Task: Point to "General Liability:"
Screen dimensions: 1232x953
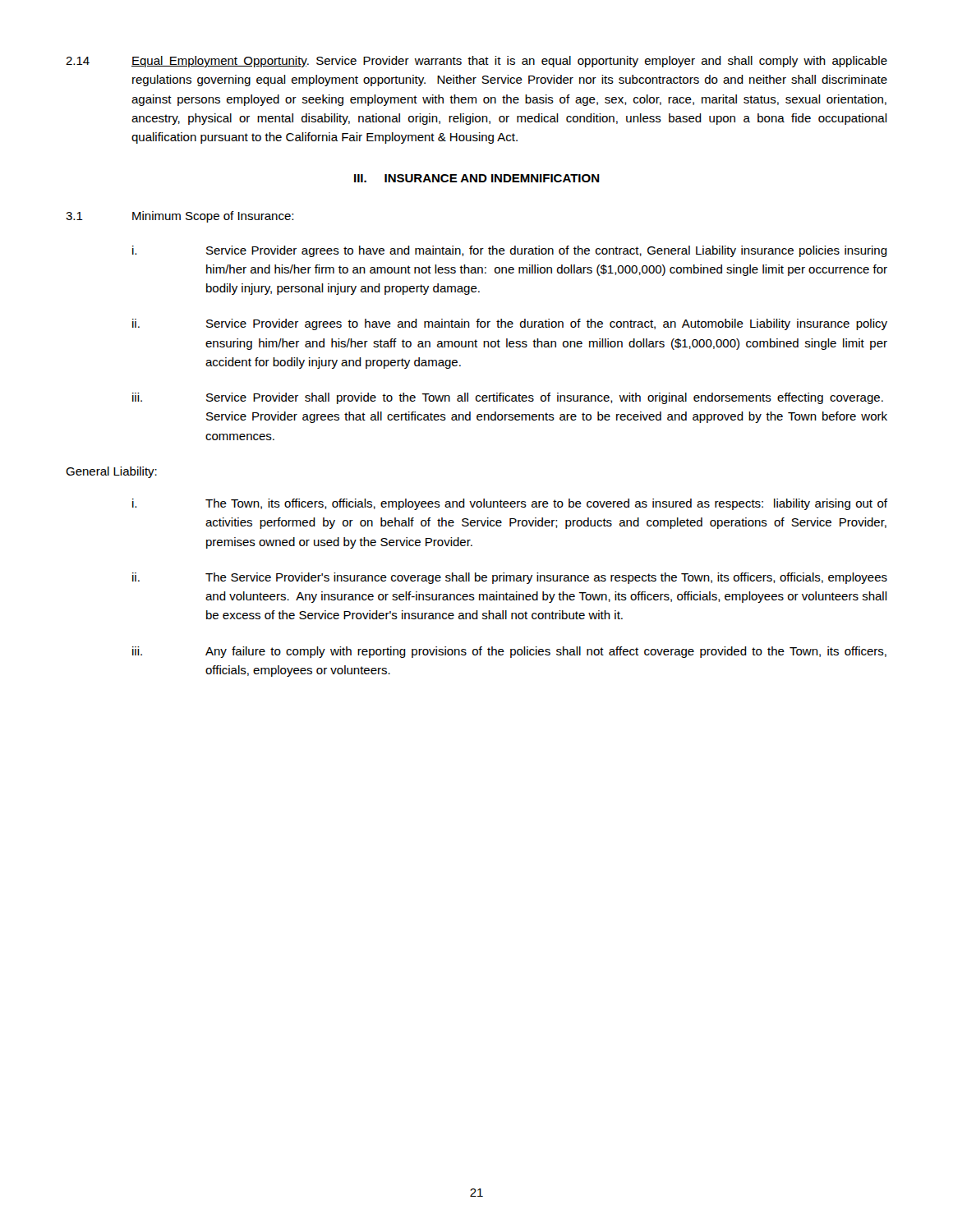Action: [112, 471]
